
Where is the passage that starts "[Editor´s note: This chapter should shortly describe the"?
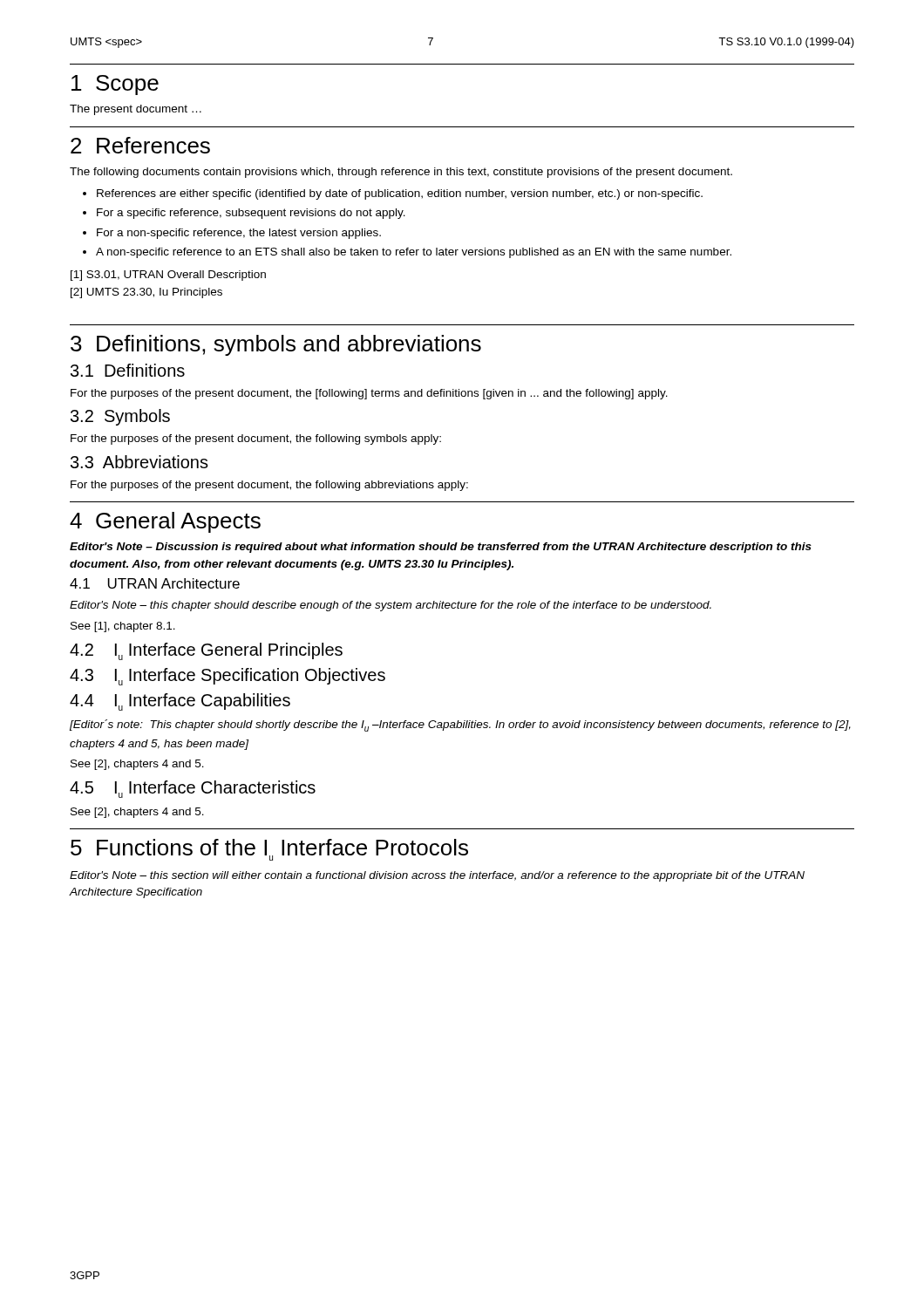pos(461,734)
